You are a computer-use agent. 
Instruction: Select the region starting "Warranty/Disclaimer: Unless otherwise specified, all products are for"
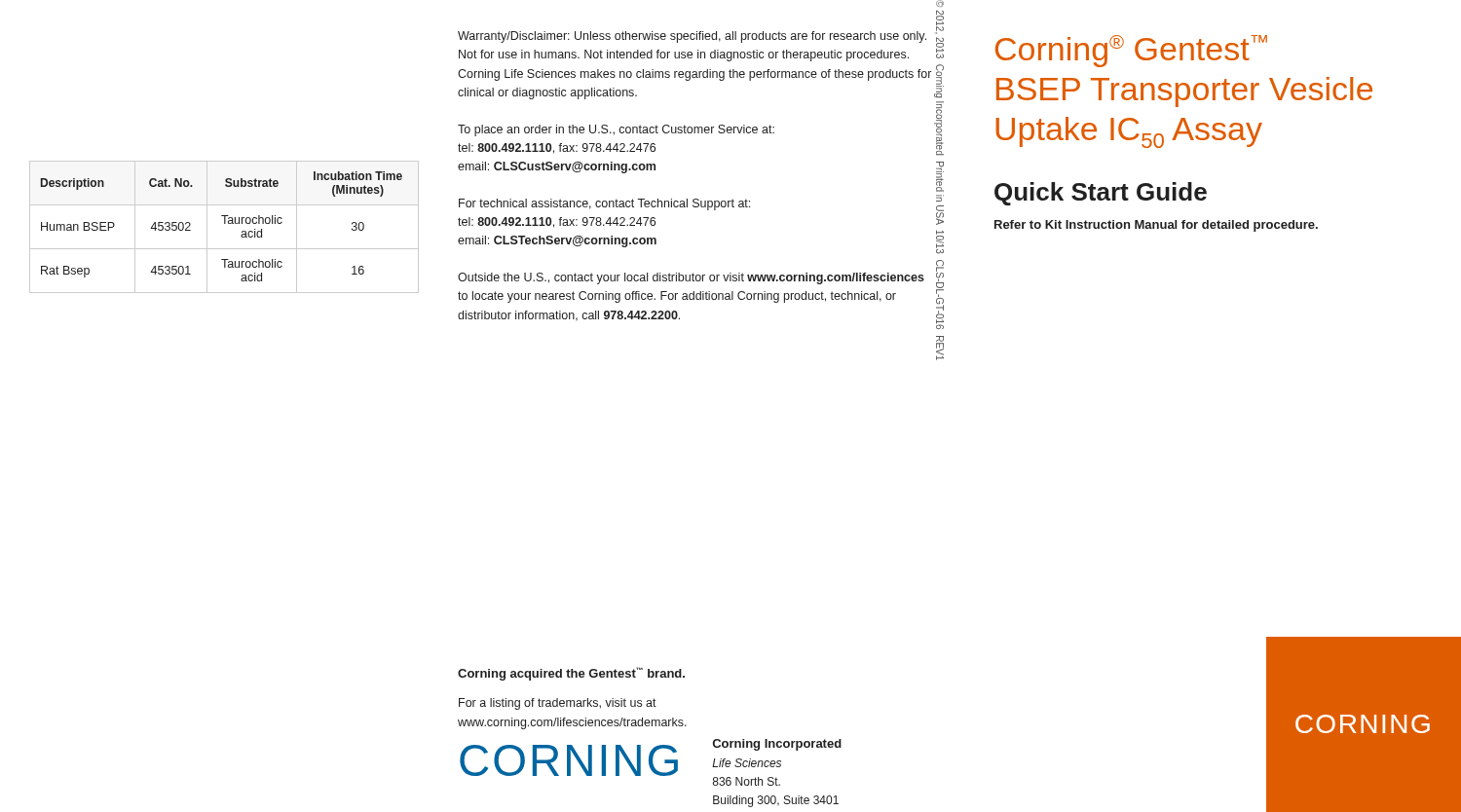[696, 65]
